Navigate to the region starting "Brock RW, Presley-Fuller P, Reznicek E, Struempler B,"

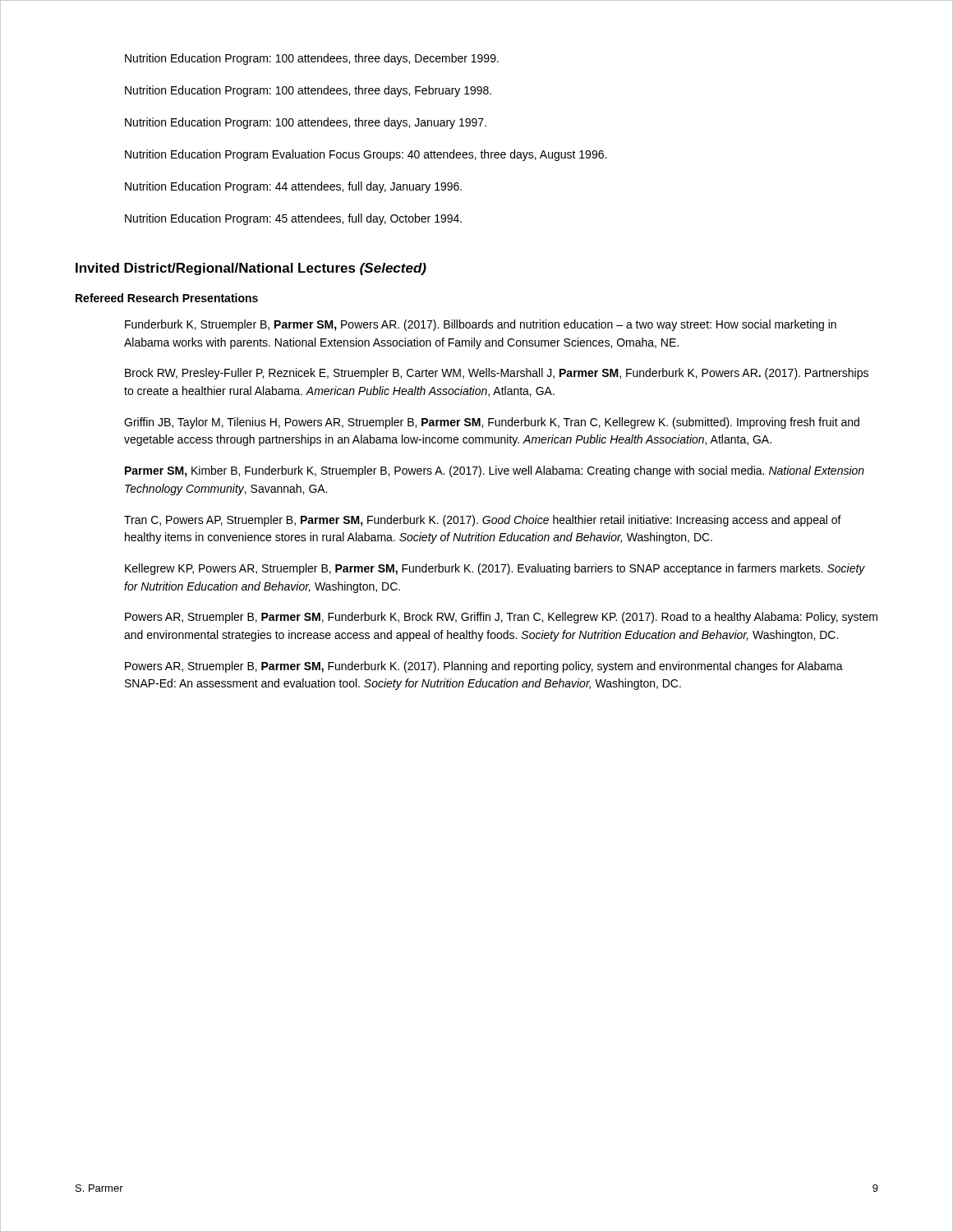(496, 382)
